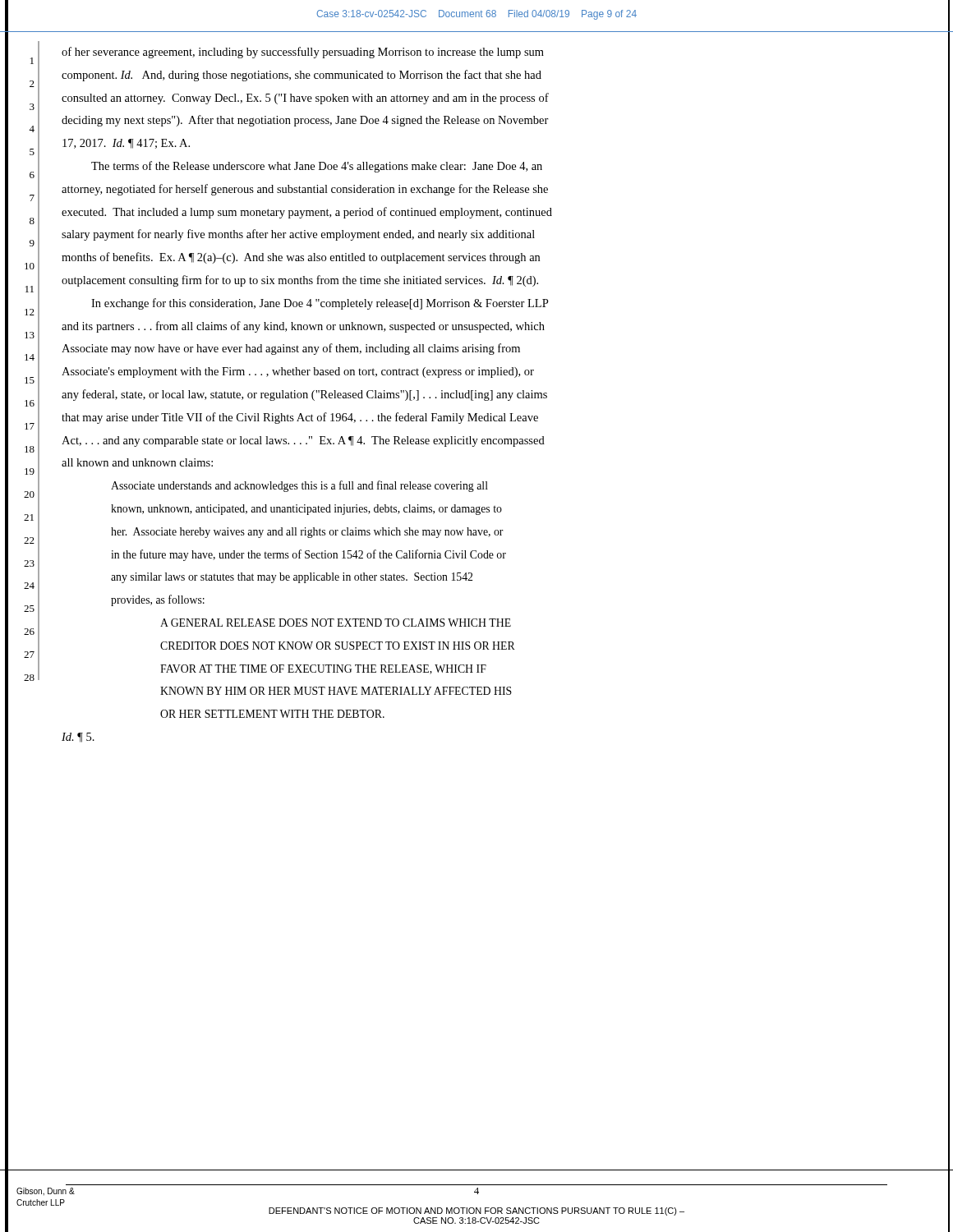Viewport: 953px width, 1232px height.
Task: Click on the region starting "Id. ¶ 5."
Action: tap(78, 738)
